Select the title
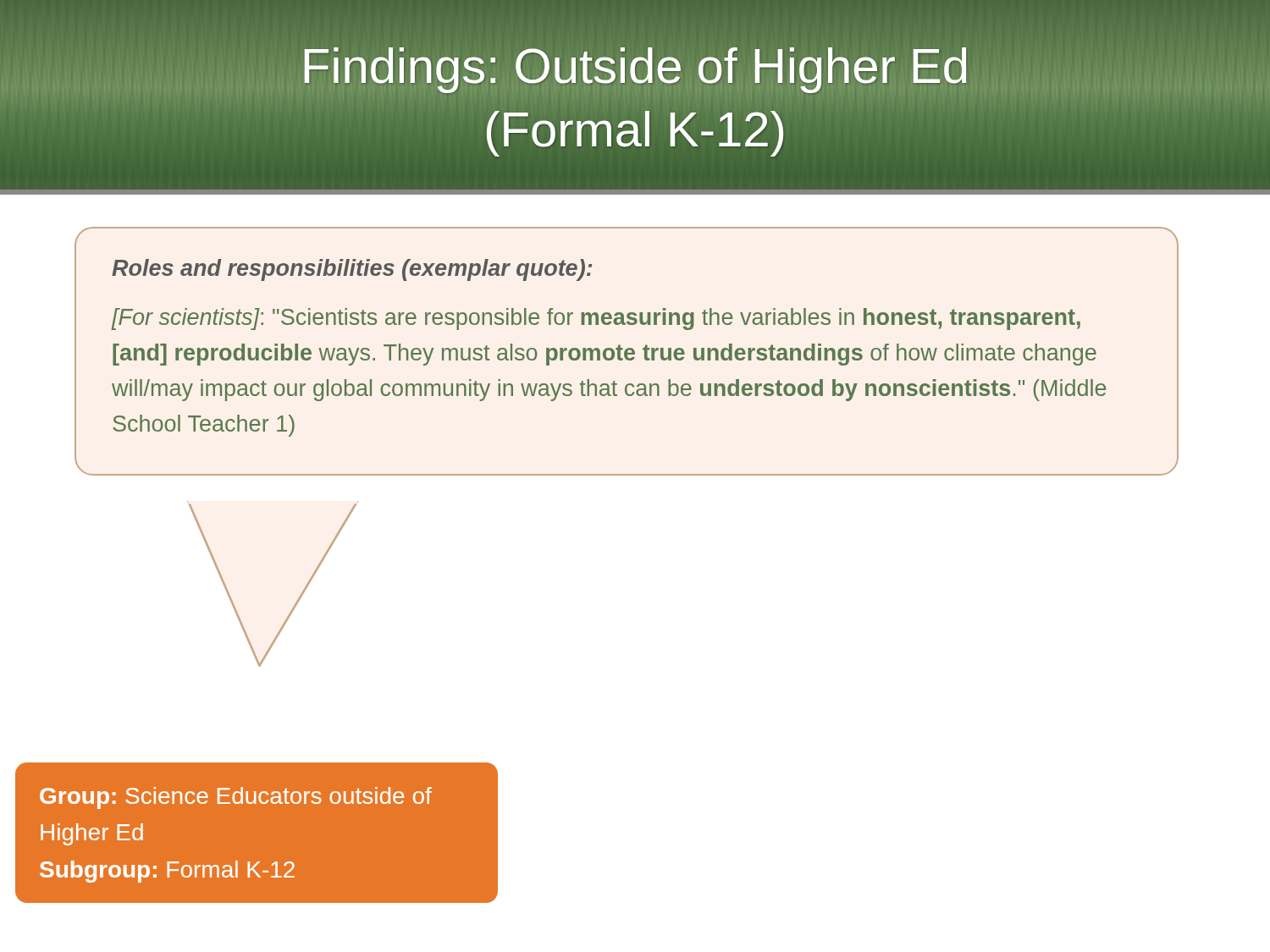This screenshot has height=952, width=1270. (x=635, y=97)
